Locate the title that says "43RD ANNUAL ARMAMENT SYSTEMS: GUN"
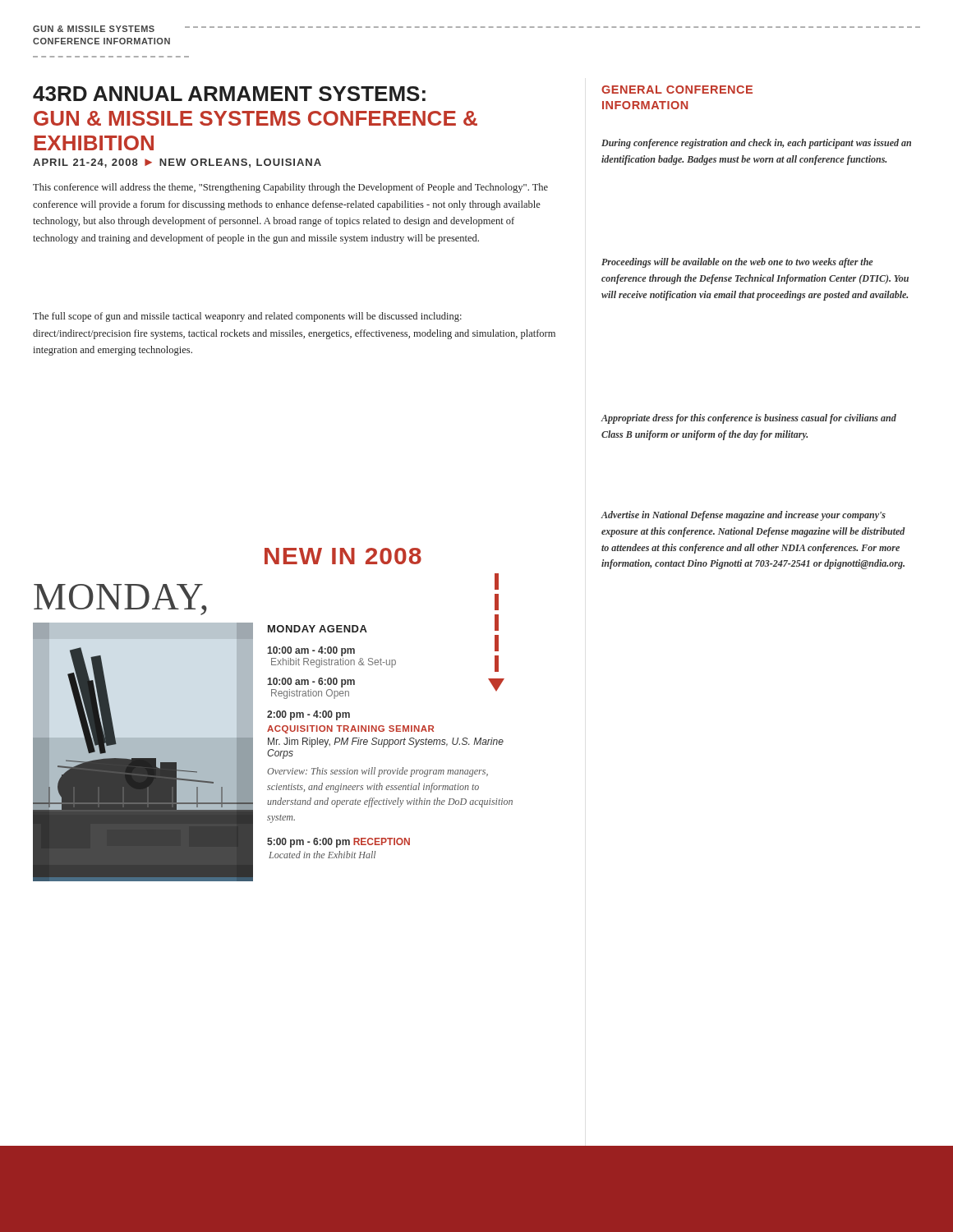The image size is (953, 1232). click(296, 119)
